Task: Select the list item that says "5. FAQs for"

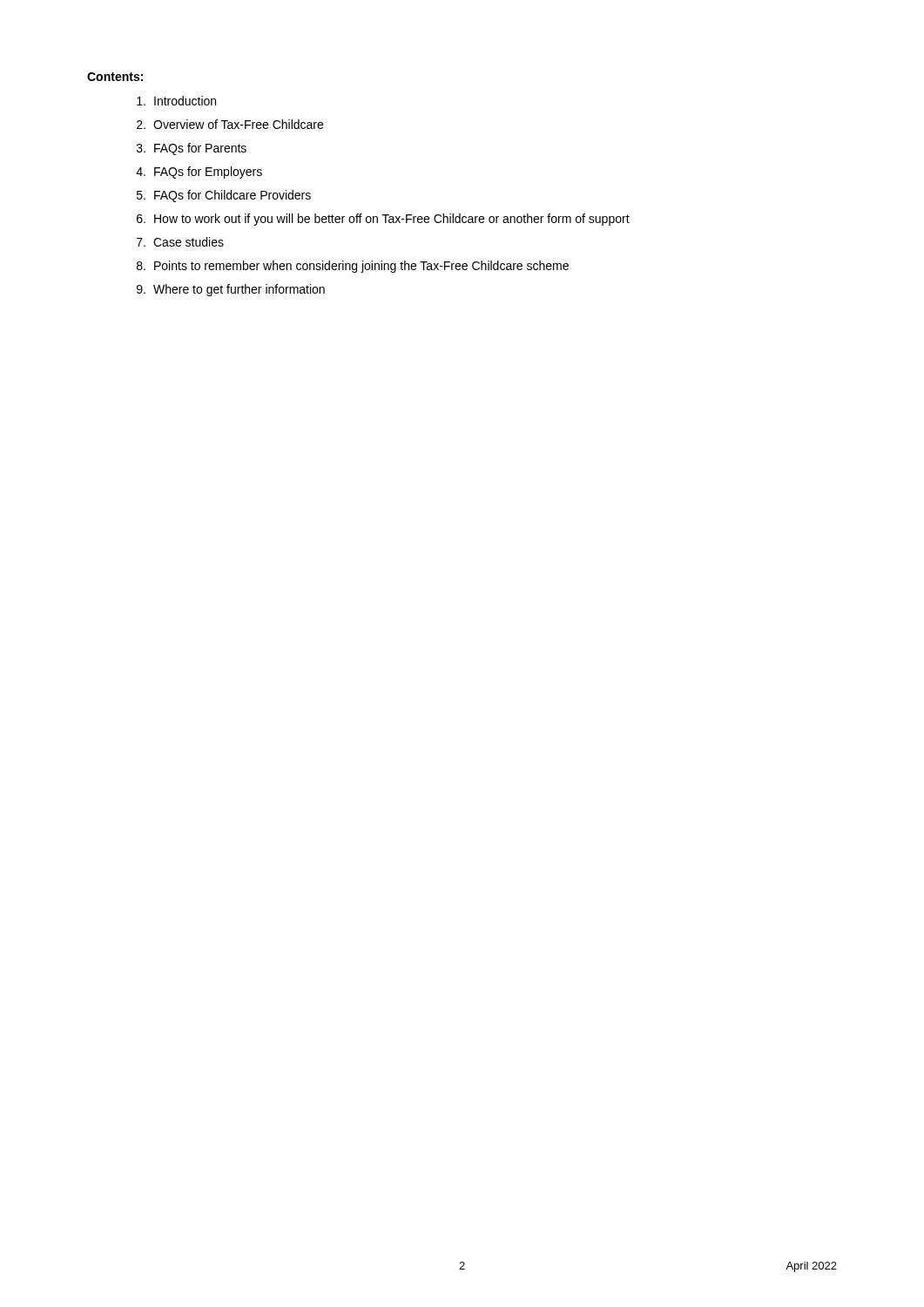Action: 224,196
